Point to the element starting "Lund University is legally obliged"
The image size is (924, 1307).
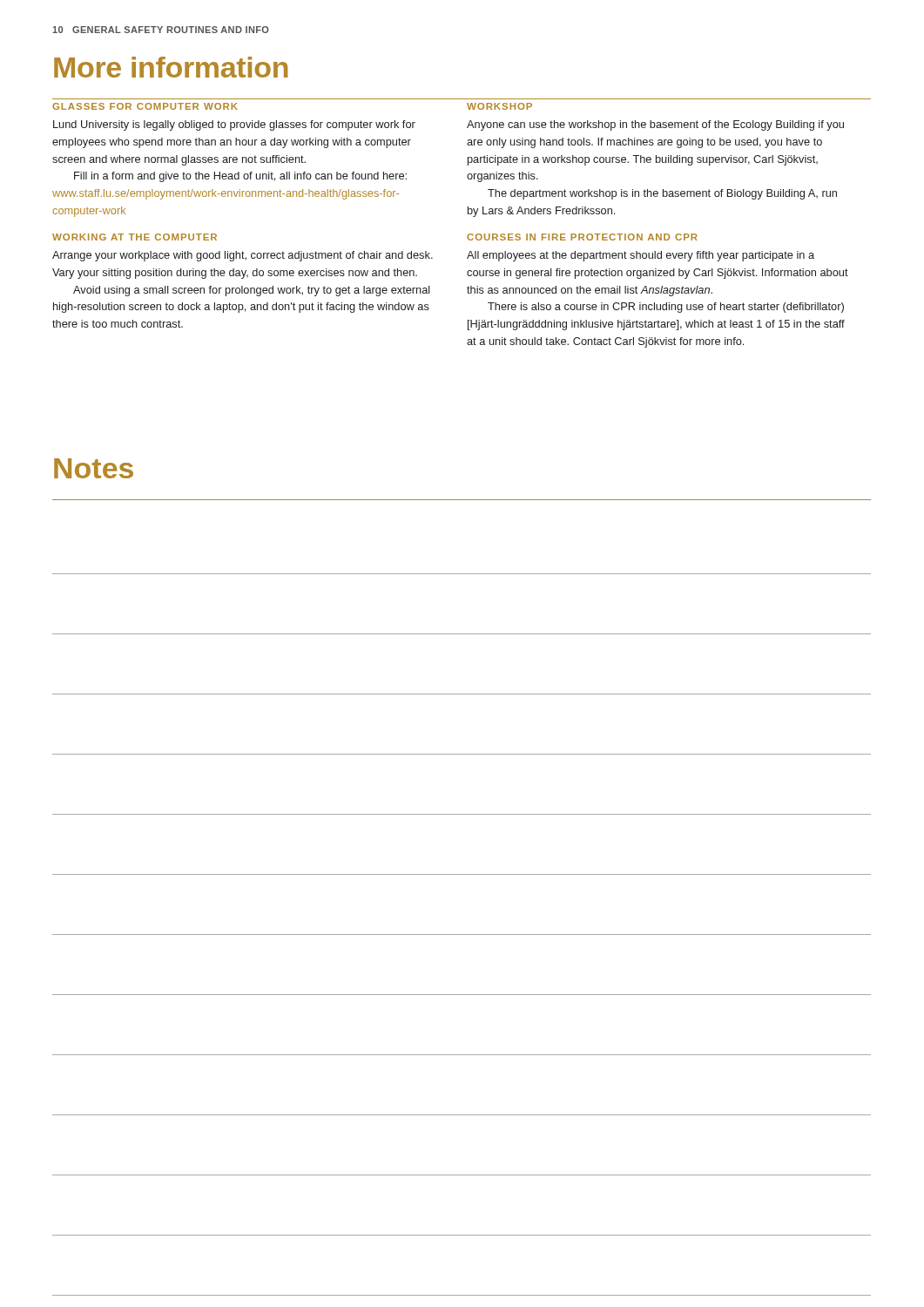(244, 169)
